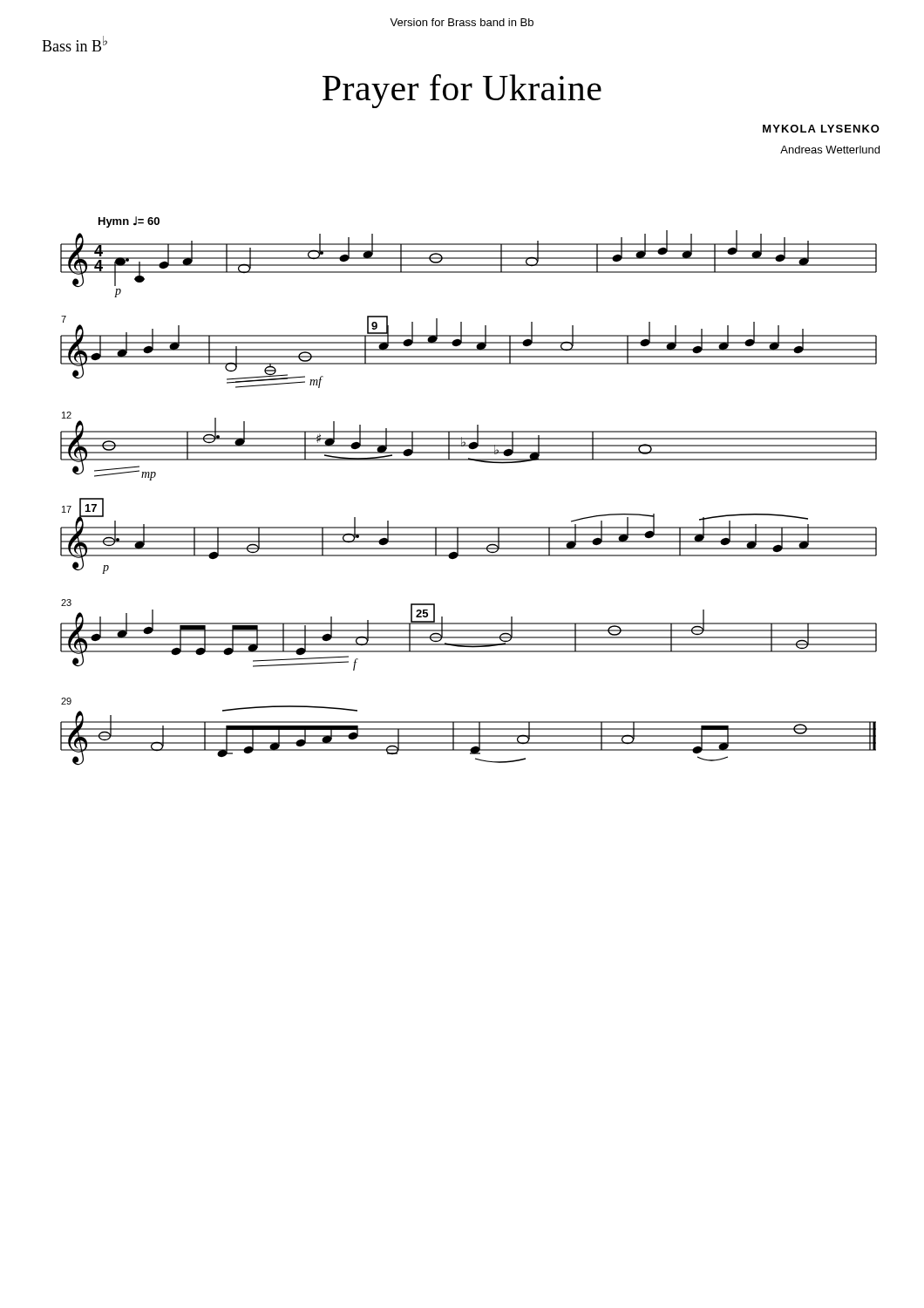Select the text block starting "Prayer for Ukraine"
This screenshot has width=924, height=1308.
pos(462,88)
